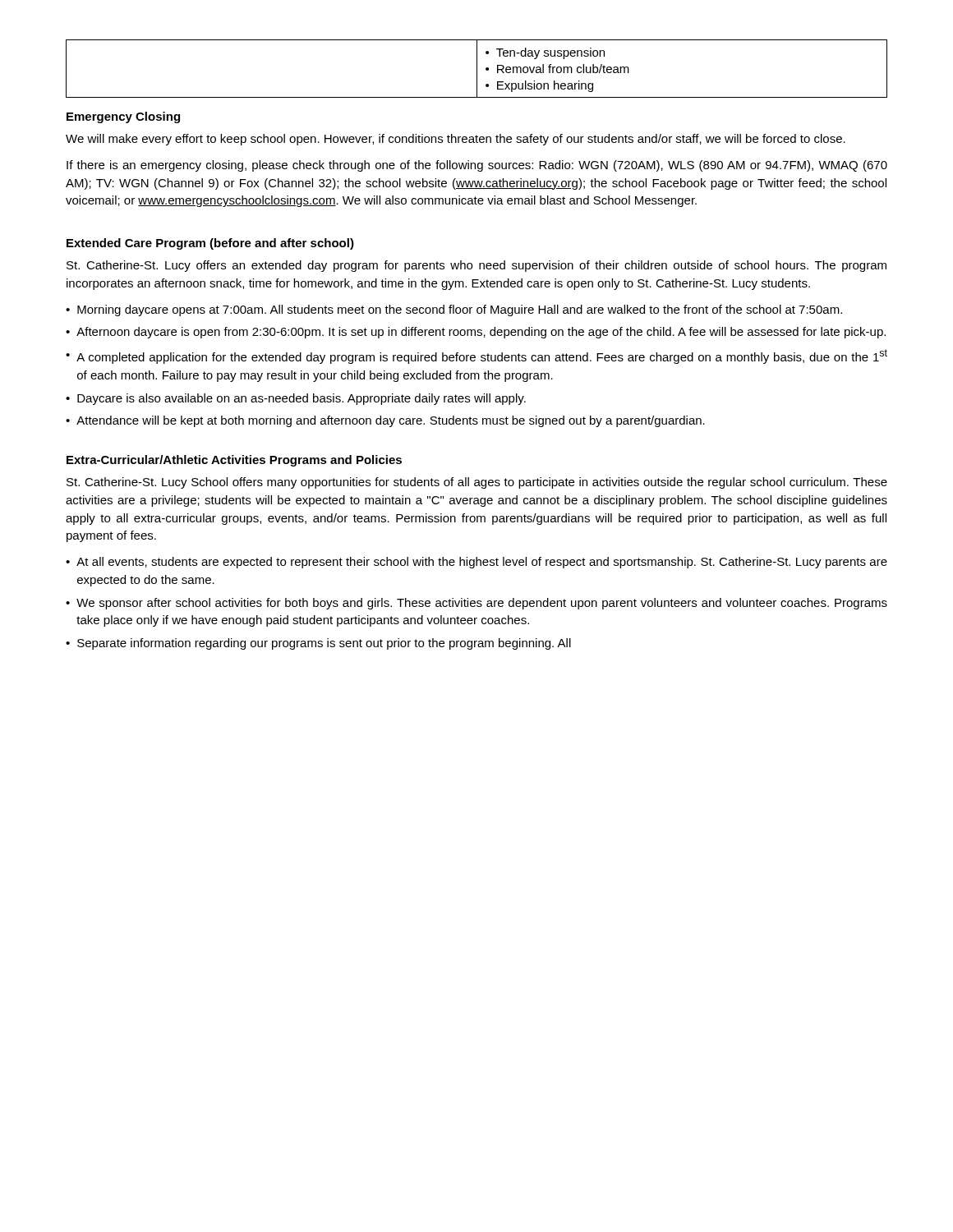Viewport: 953px width, 1232px height.
Task: Click on the element starting "• Separate information regarding our"
Action: tap(476, 643)
